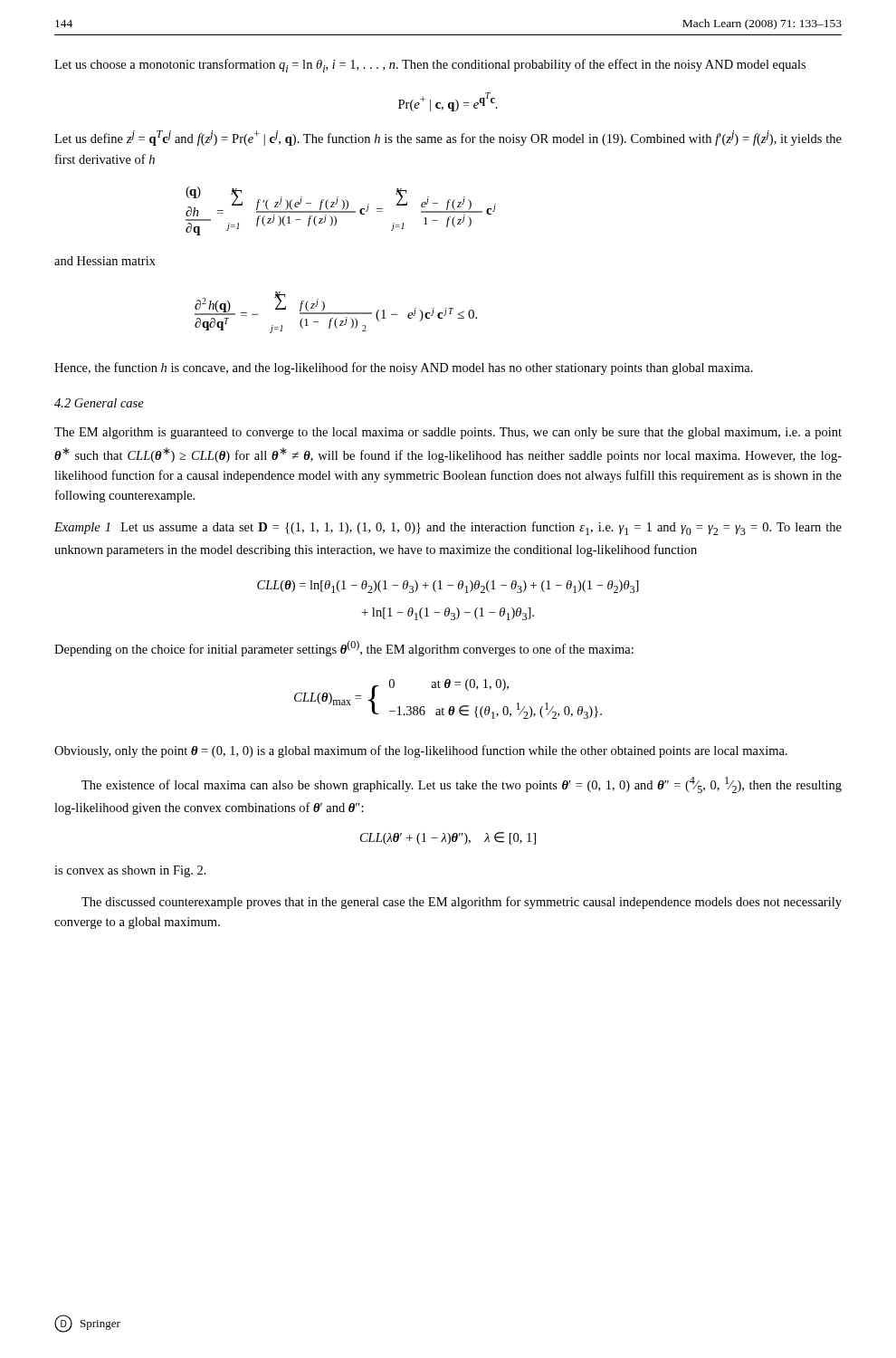Locate the formula with the text "∂h ( q ) ∂ q = ∑"
The width and height of the screenshot is (896, 1358).
click(x=448, y=209)
